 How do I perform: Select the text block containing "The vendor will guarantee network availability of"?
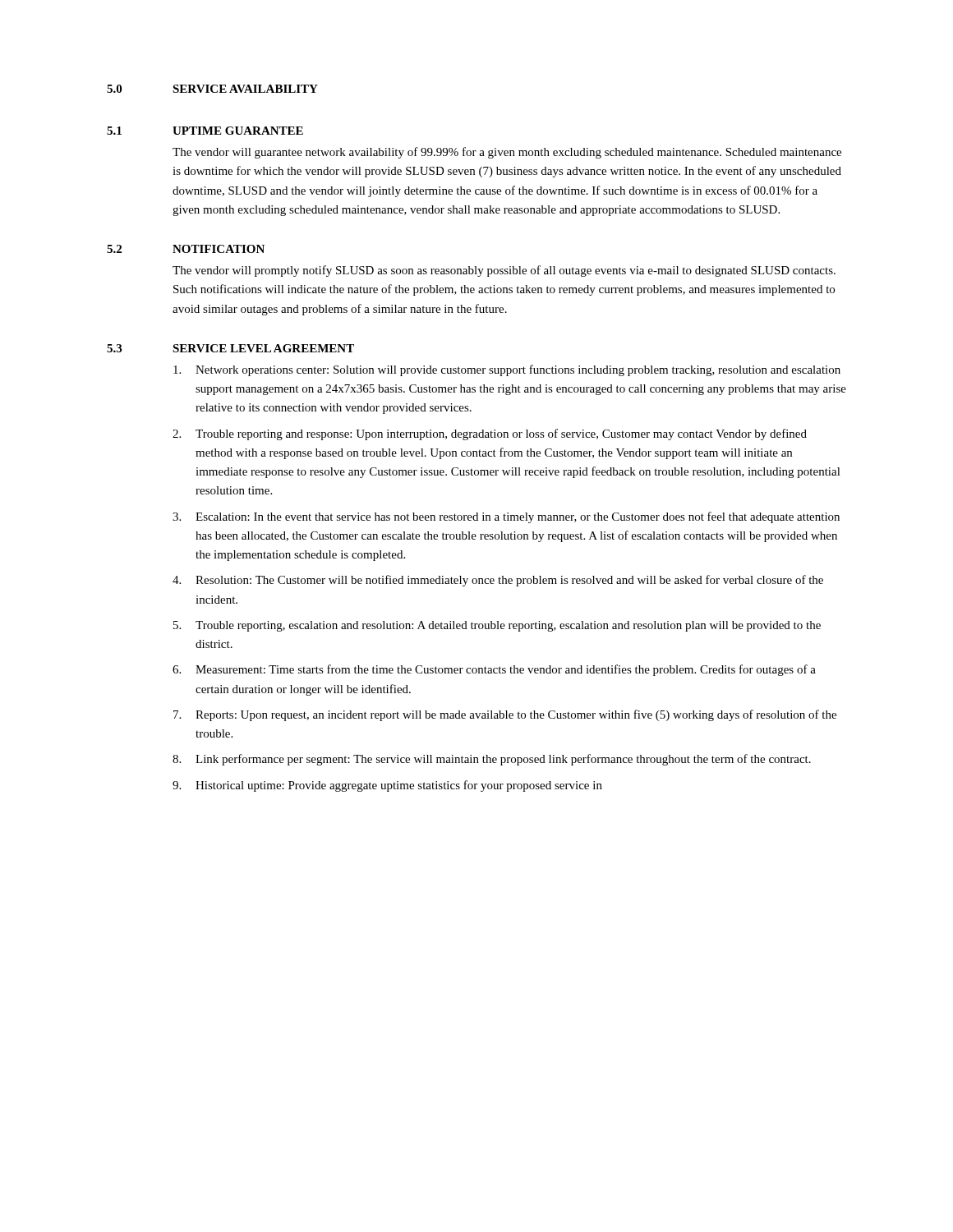click(507, 181)
